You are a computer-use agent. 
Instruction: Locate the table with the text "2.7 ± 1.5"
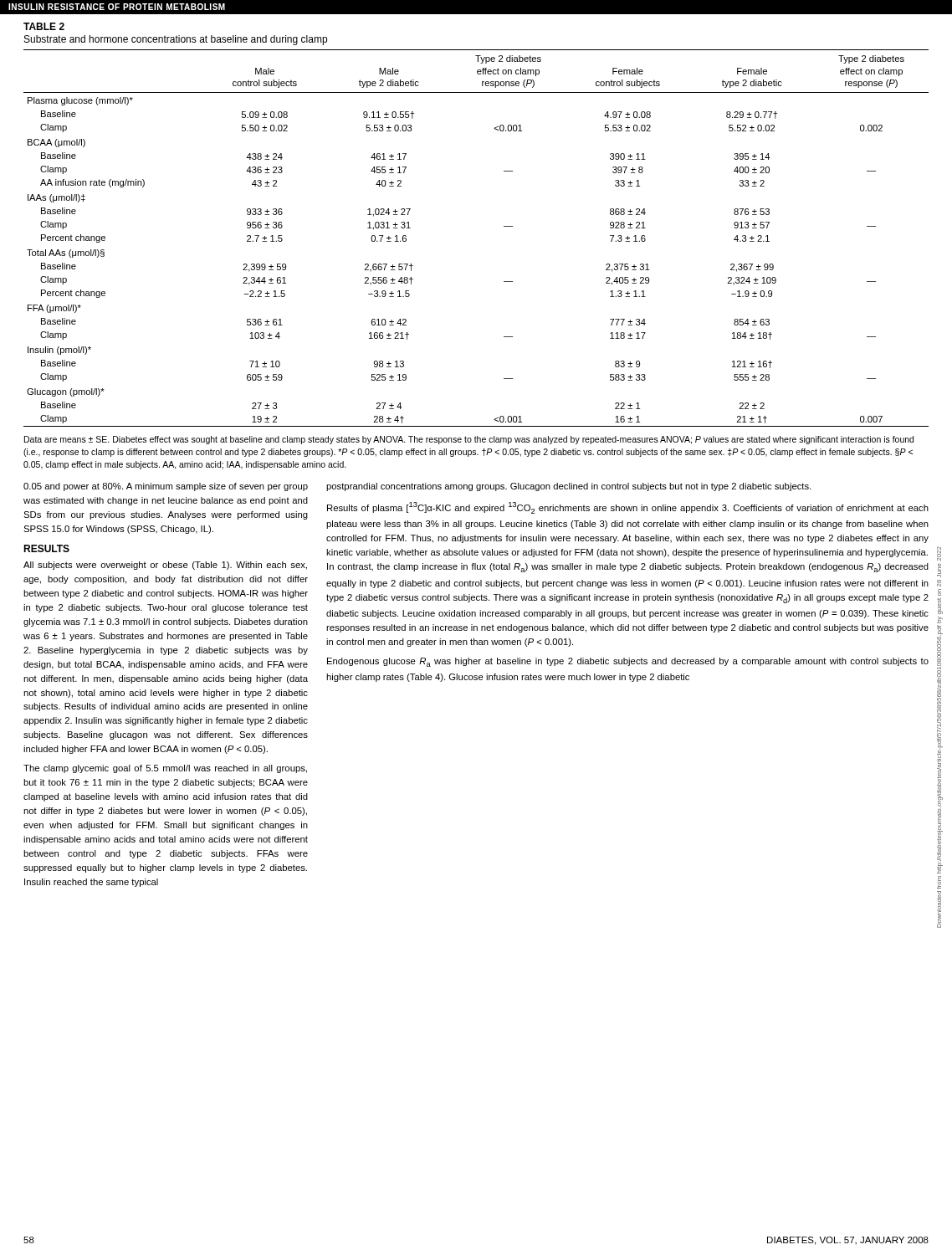[x=476, y=238]
